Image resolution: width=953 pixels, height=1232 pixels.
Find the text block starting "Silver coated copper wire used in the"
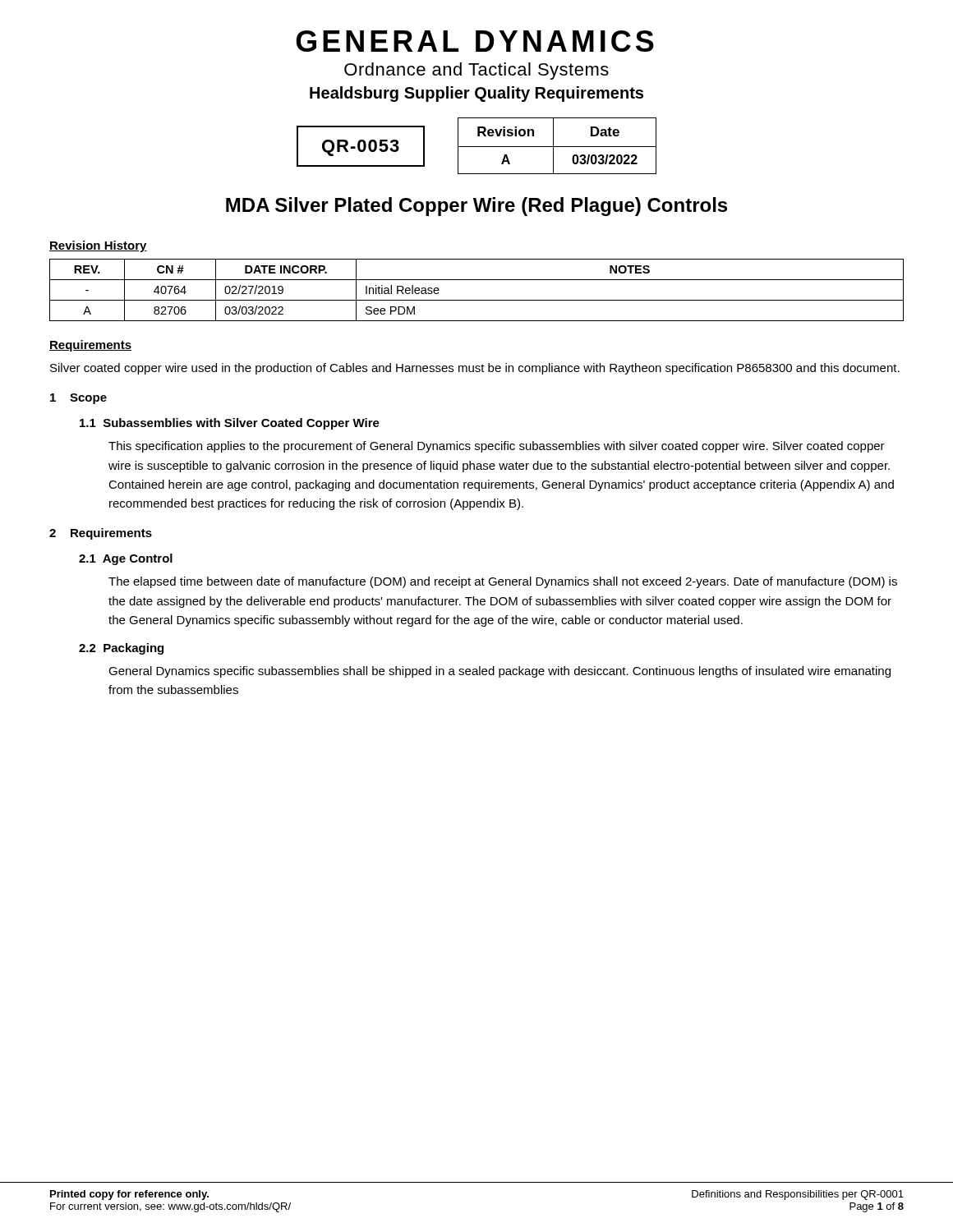475,368
